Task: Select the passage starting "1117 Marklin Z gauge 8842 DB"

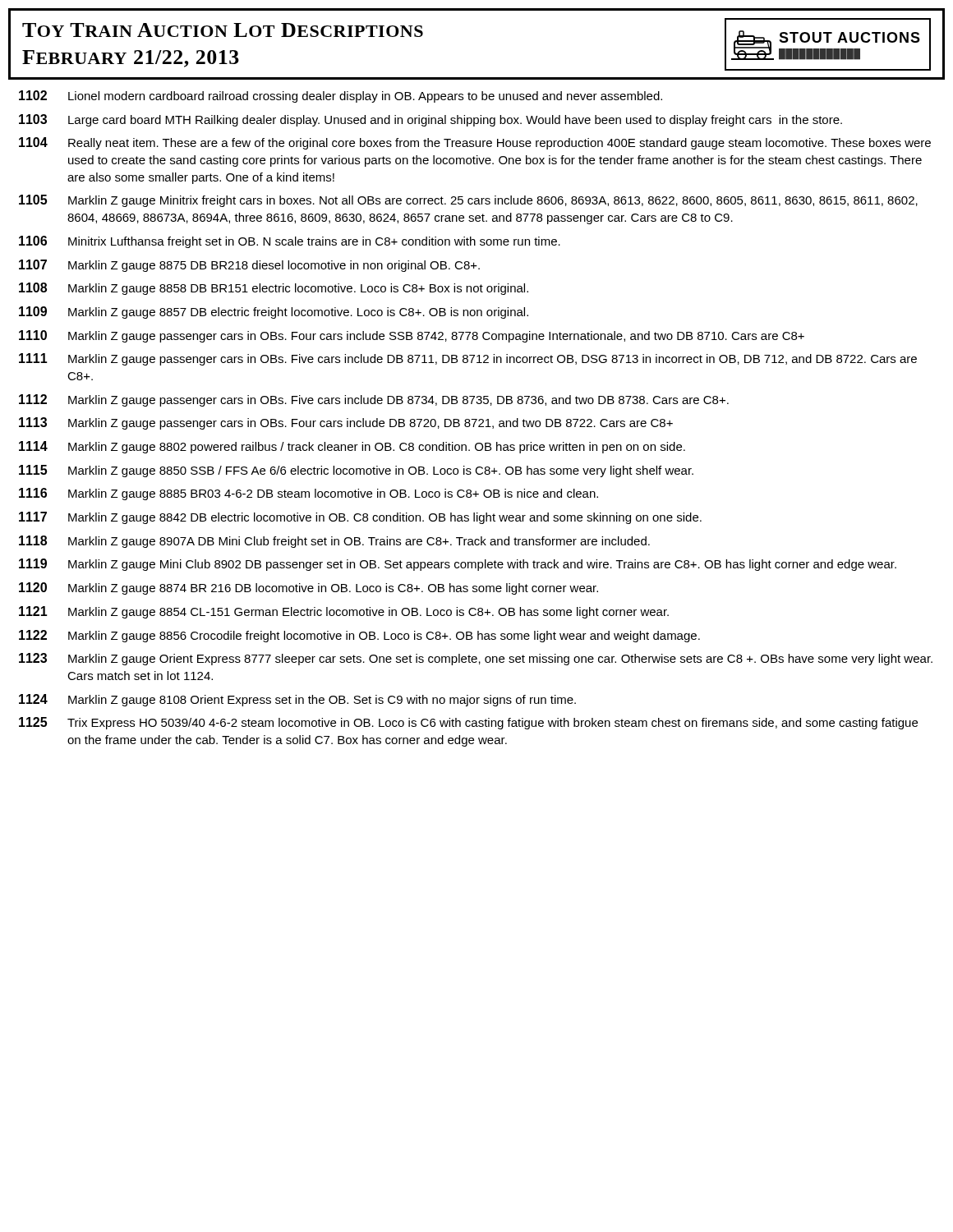Action: tap(476, 518)
